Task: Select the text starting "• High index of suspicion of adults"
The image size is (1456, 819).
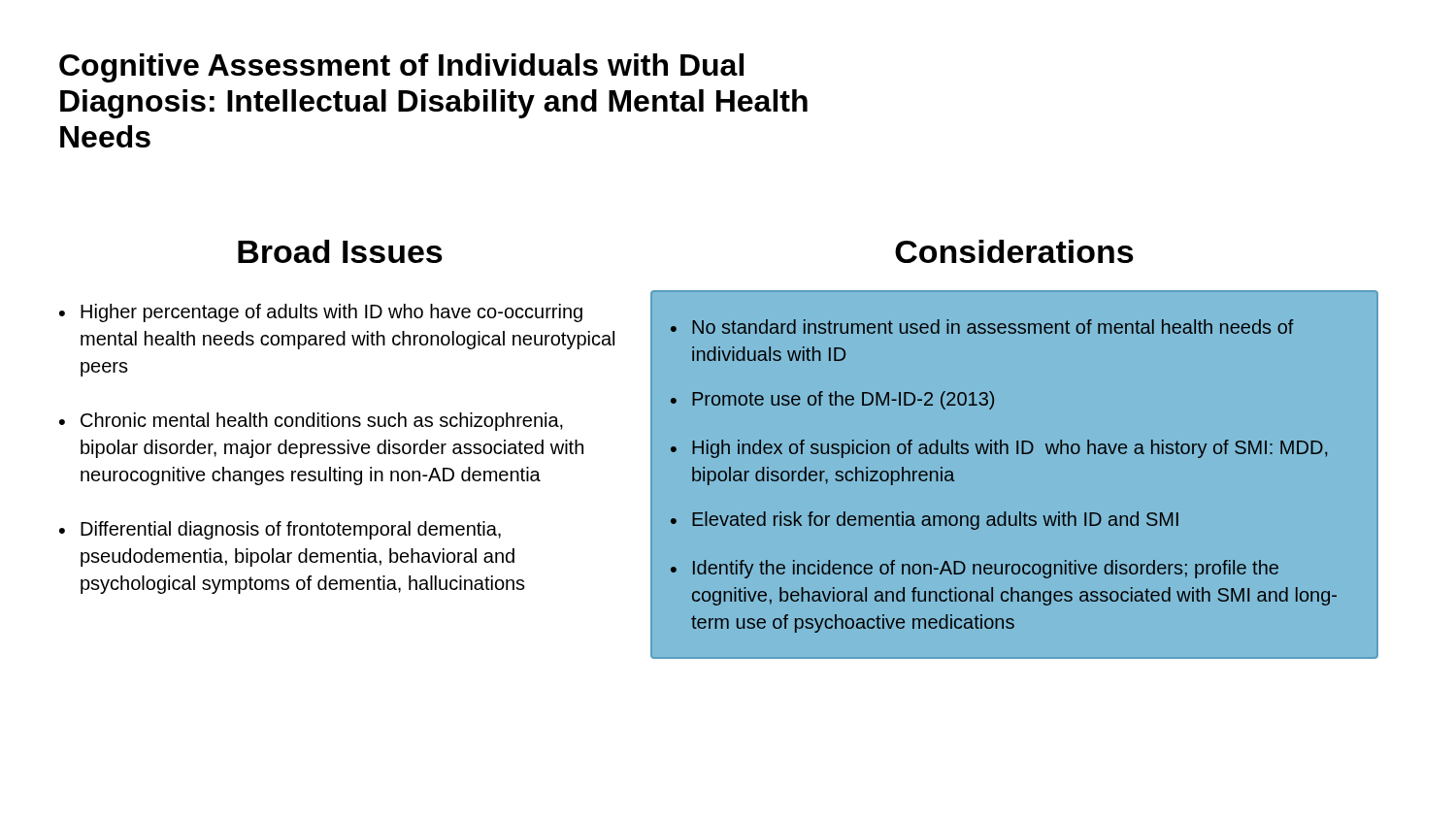Action: click(1010, 461)
